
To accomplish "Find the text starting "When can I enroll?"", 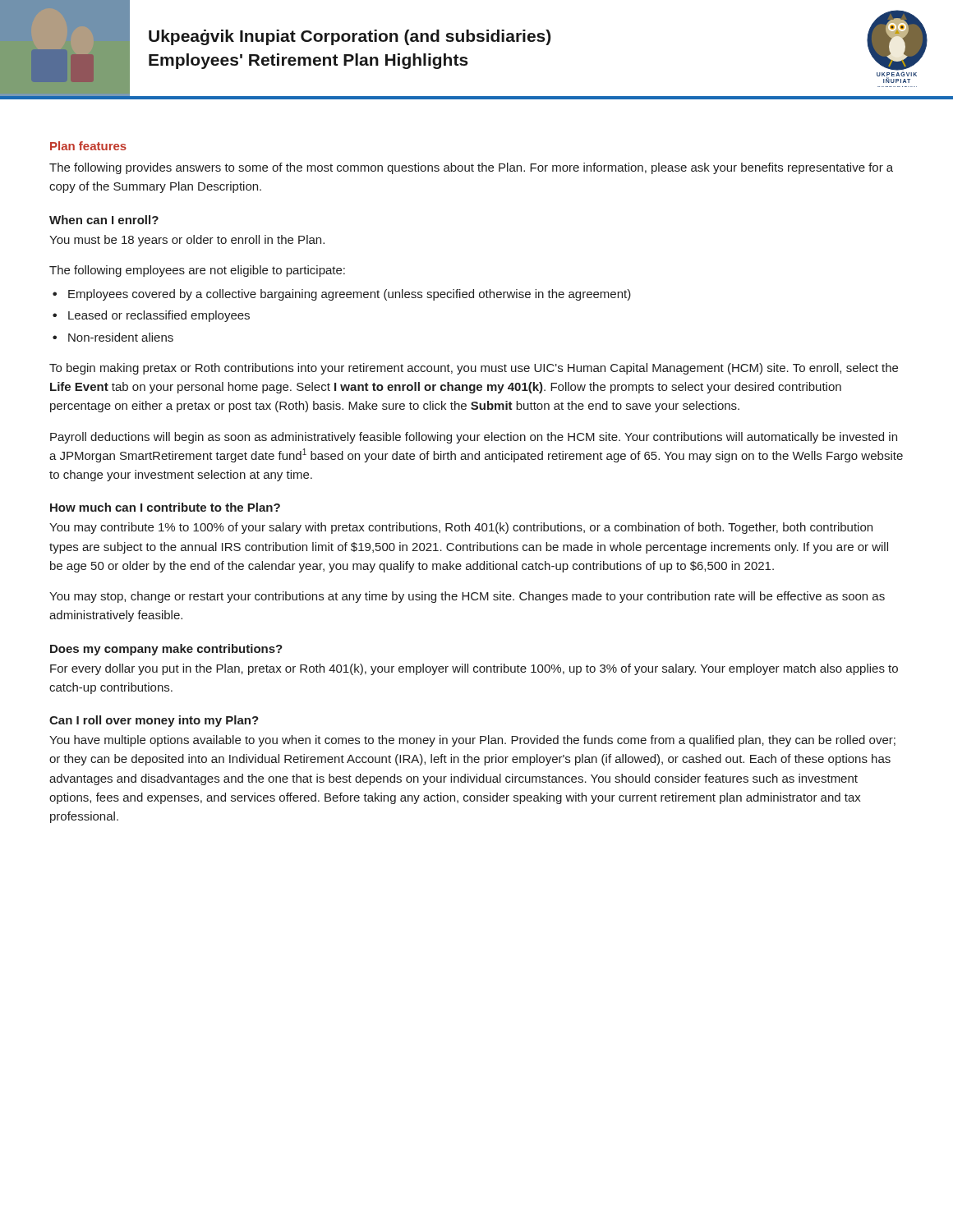I will coord(104,219).
